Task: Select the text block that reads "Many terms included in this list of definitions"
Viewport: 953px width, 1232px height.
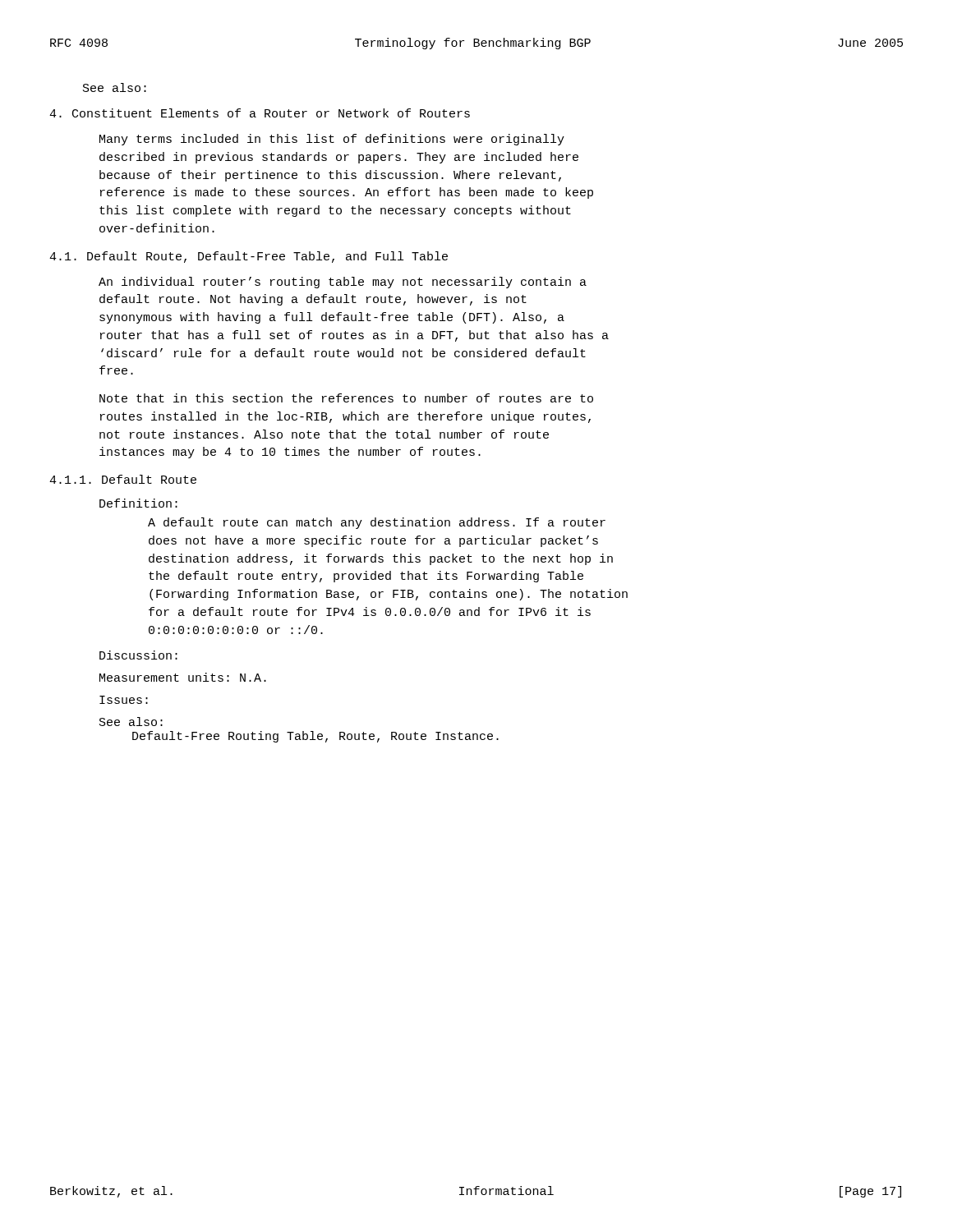Action: point(346,185)
